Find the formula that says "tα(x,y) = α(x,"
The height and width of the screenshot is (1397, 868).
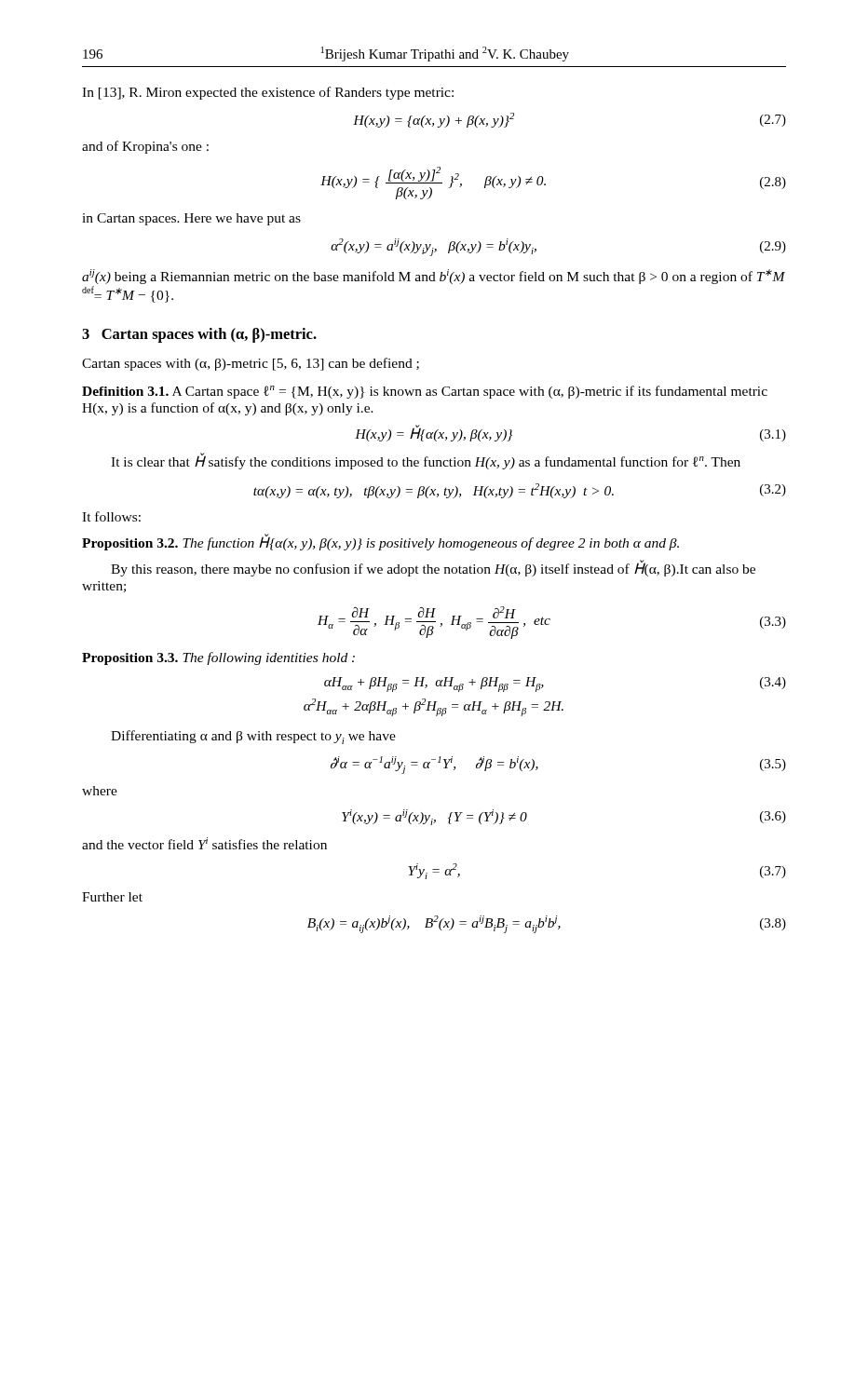tap(520, 490)
